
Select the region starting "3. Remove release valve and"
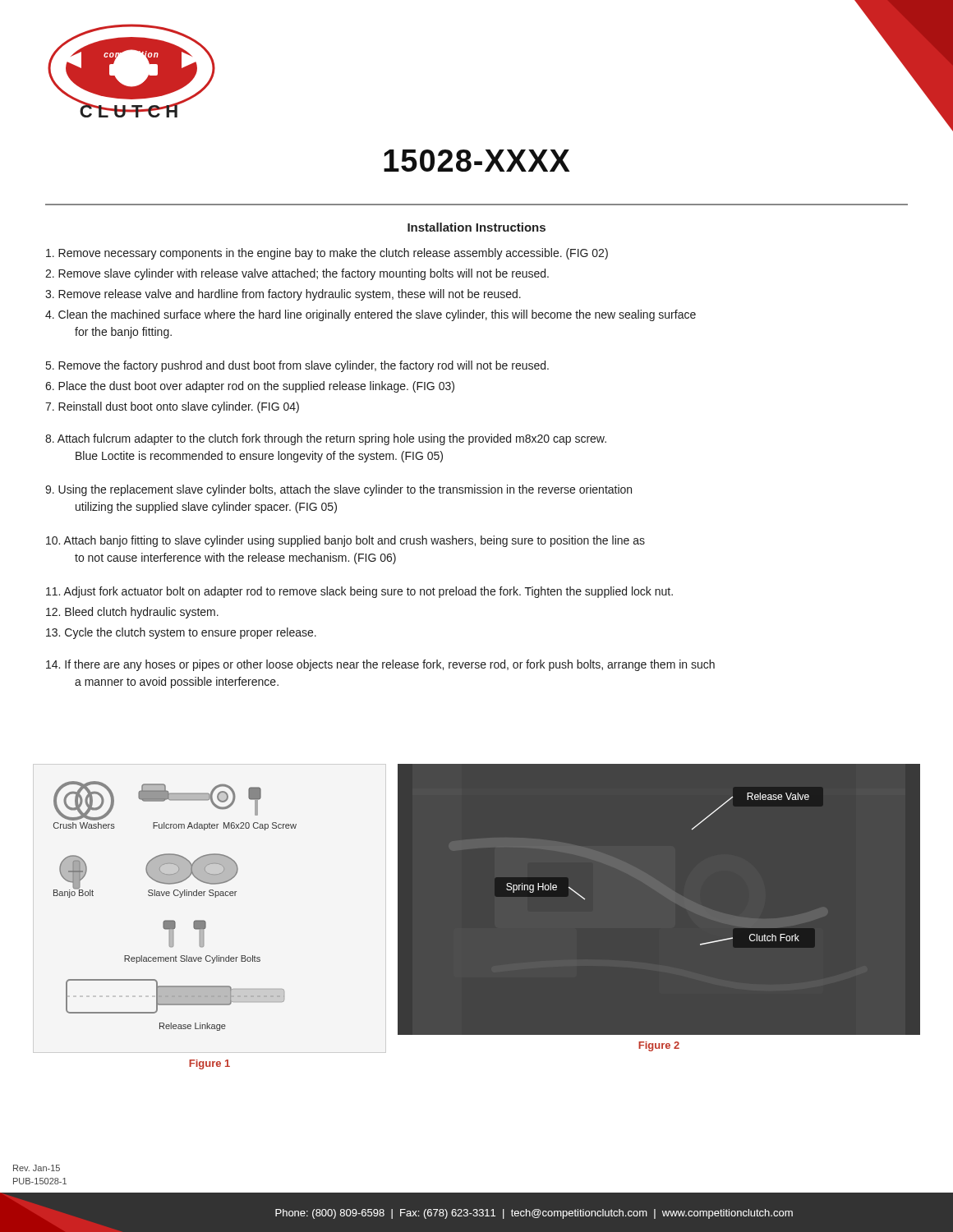[x=283, y=294]
